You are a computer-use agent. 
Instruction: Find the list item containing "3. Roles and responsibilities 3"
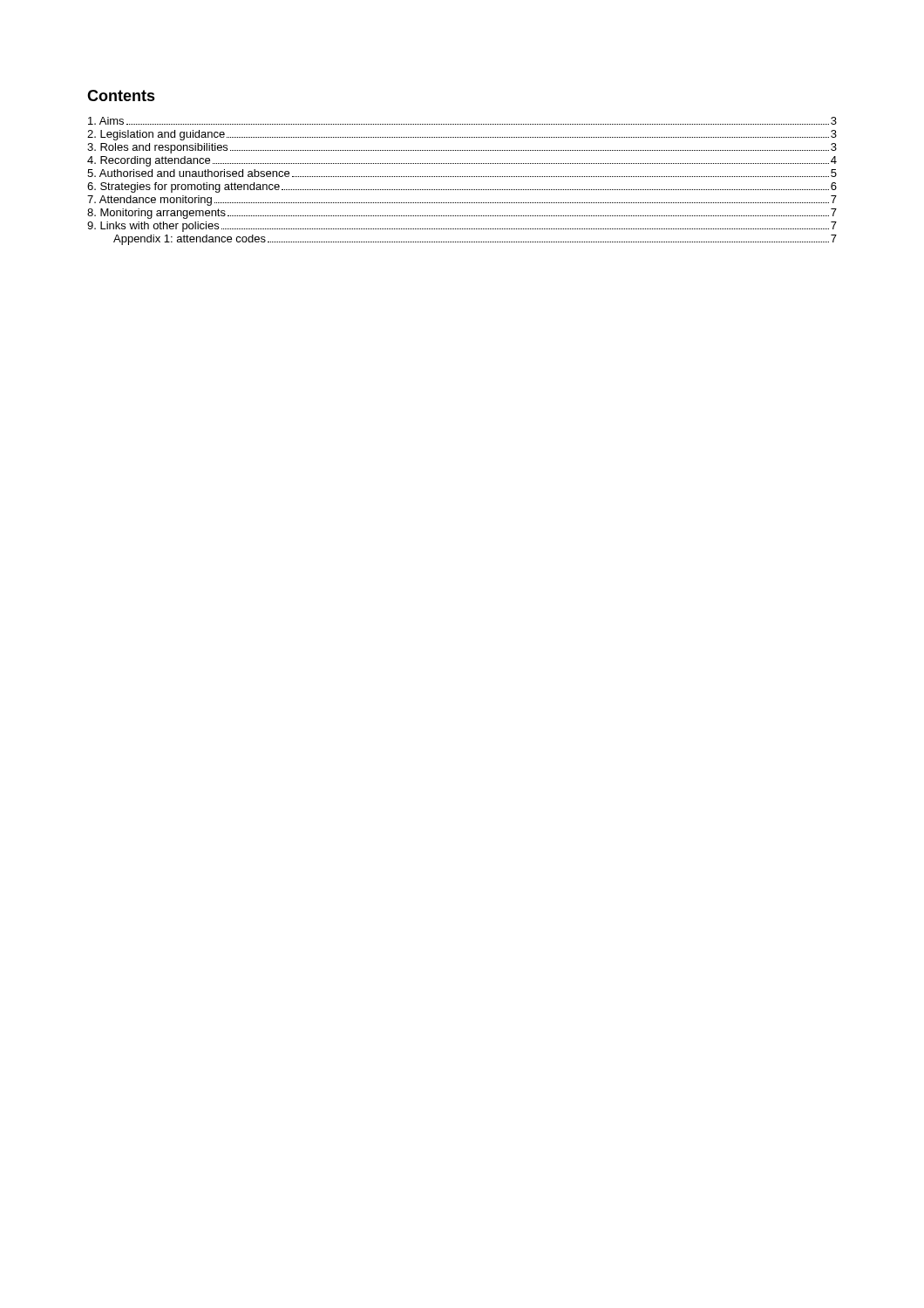coord(462,147)
